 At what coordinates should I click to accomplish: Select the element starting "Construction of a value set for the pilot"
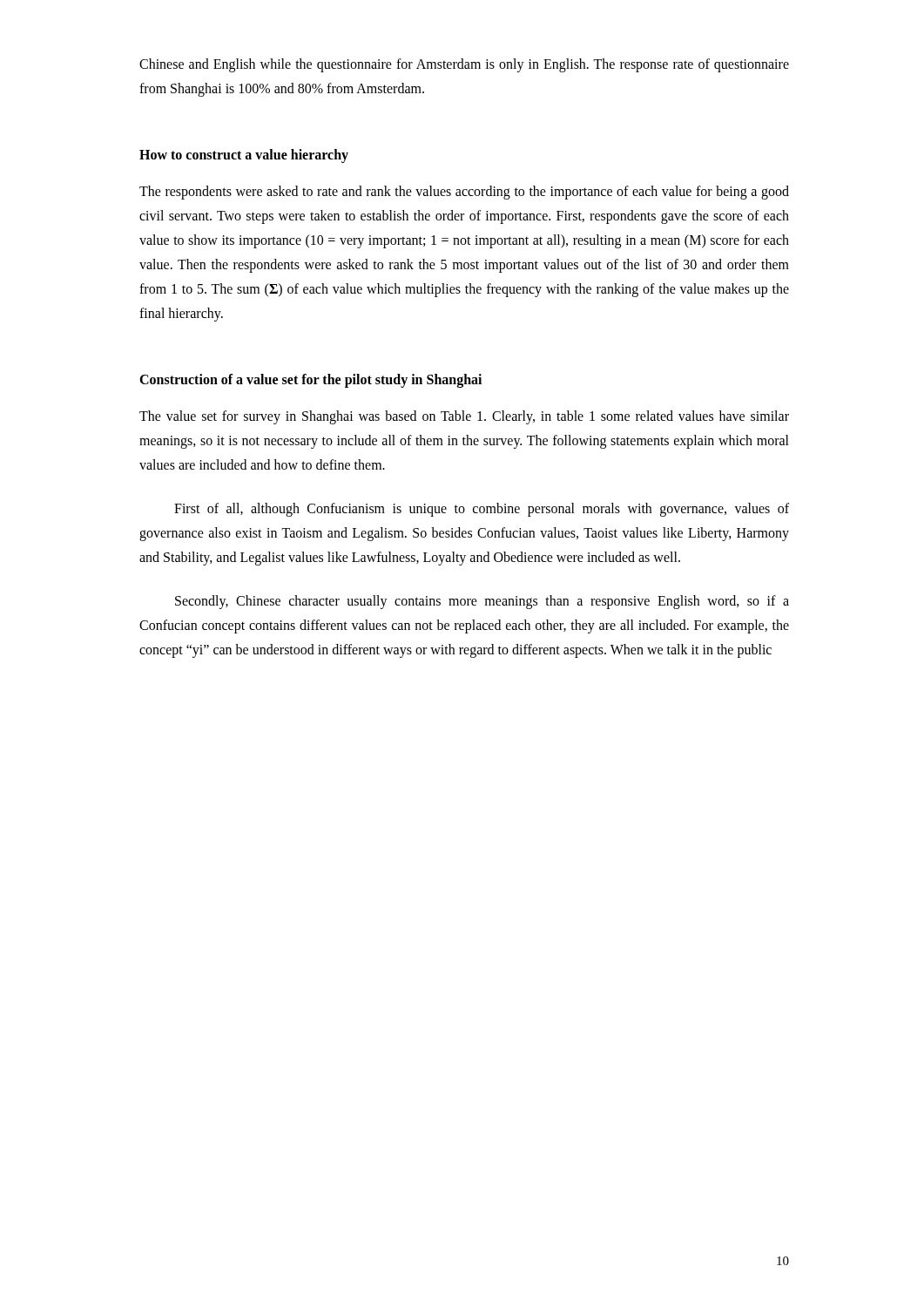311,379
